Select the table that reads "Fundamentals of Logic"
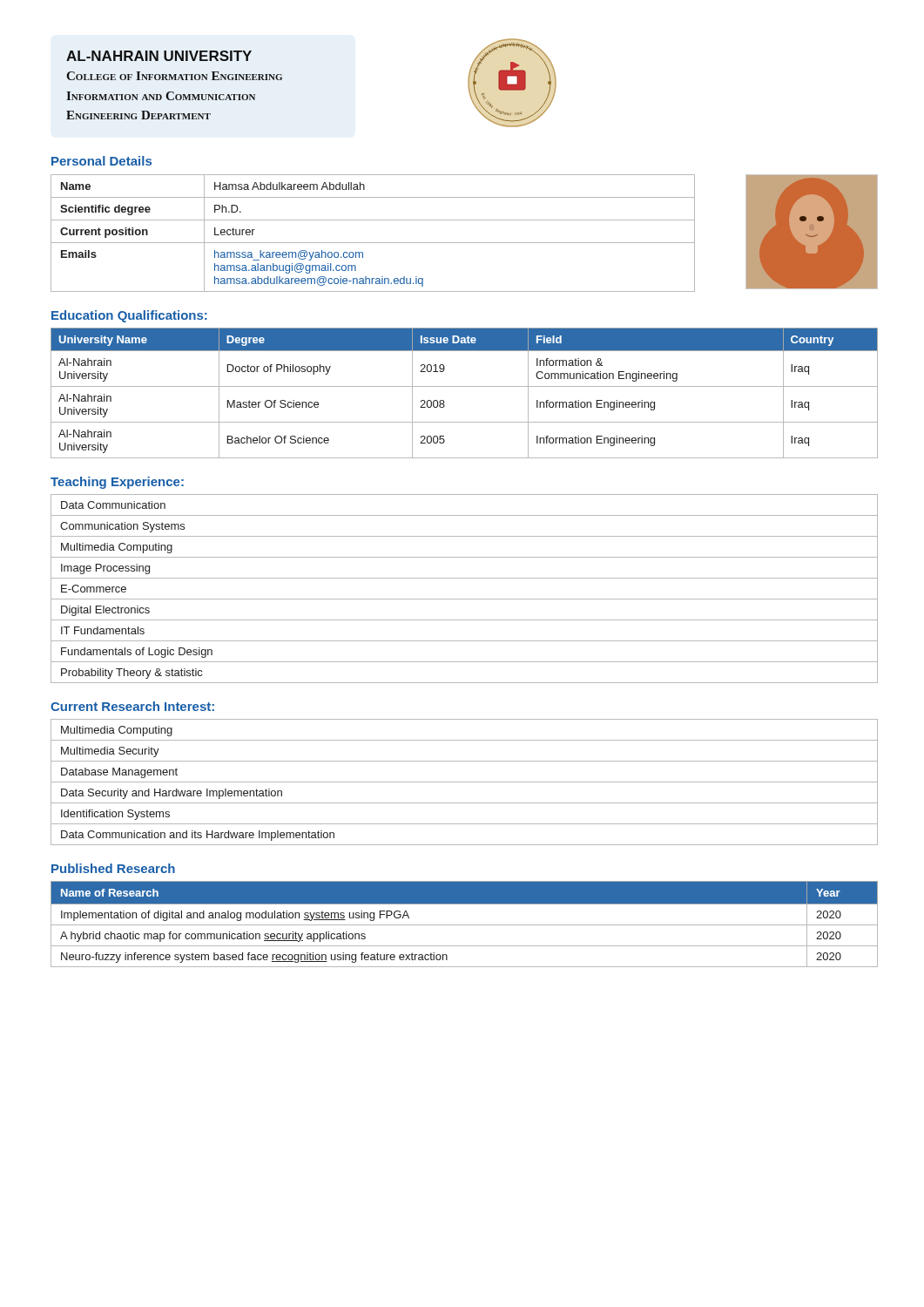Viewport: 924px width, 1307px height. (x=464, y=588)
